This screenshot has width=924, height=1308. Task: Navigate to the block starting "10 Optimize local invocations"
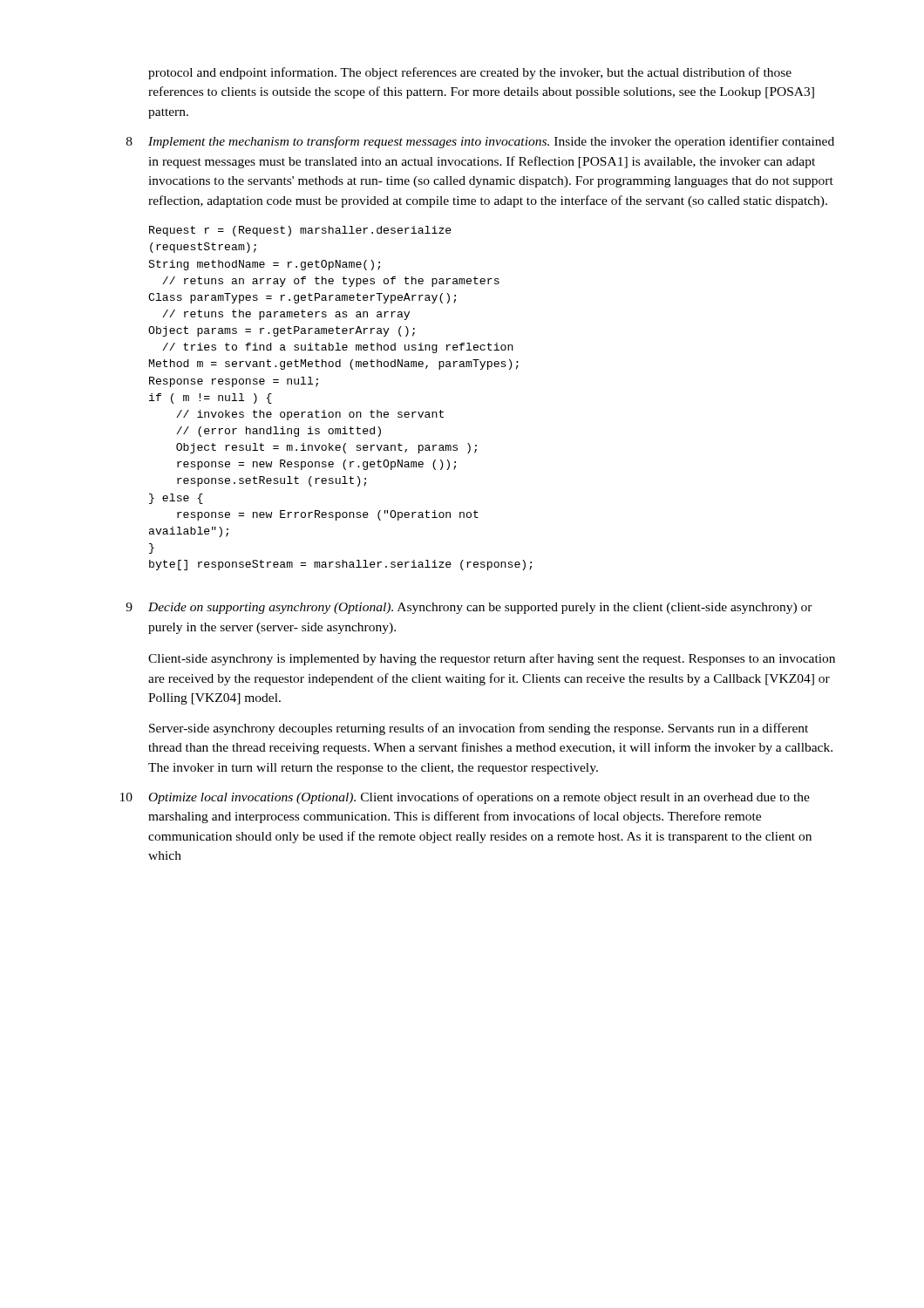(x=462, y=827)
